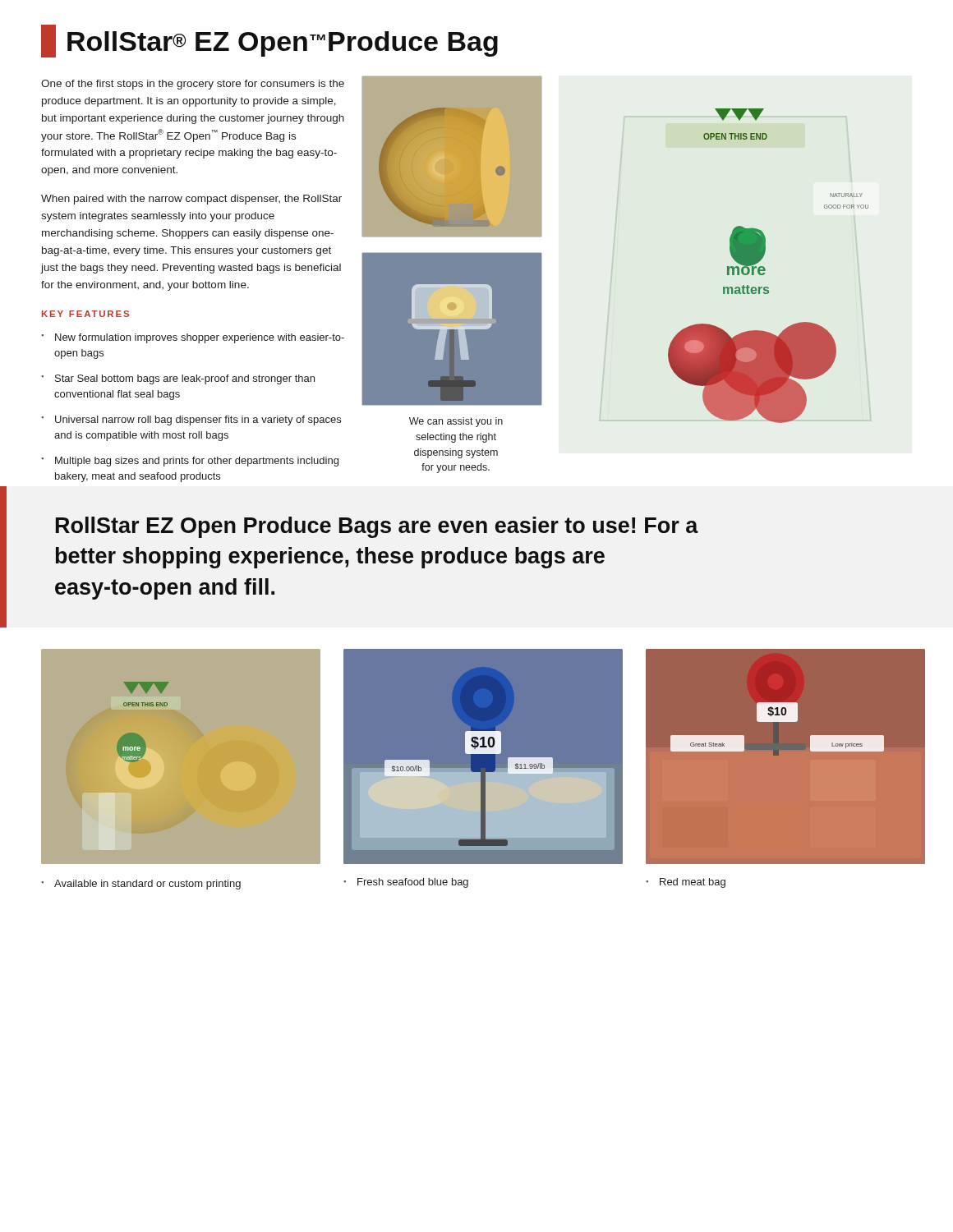Click the caption
The height and width of the screenshot is (1232, 953).
456,444
